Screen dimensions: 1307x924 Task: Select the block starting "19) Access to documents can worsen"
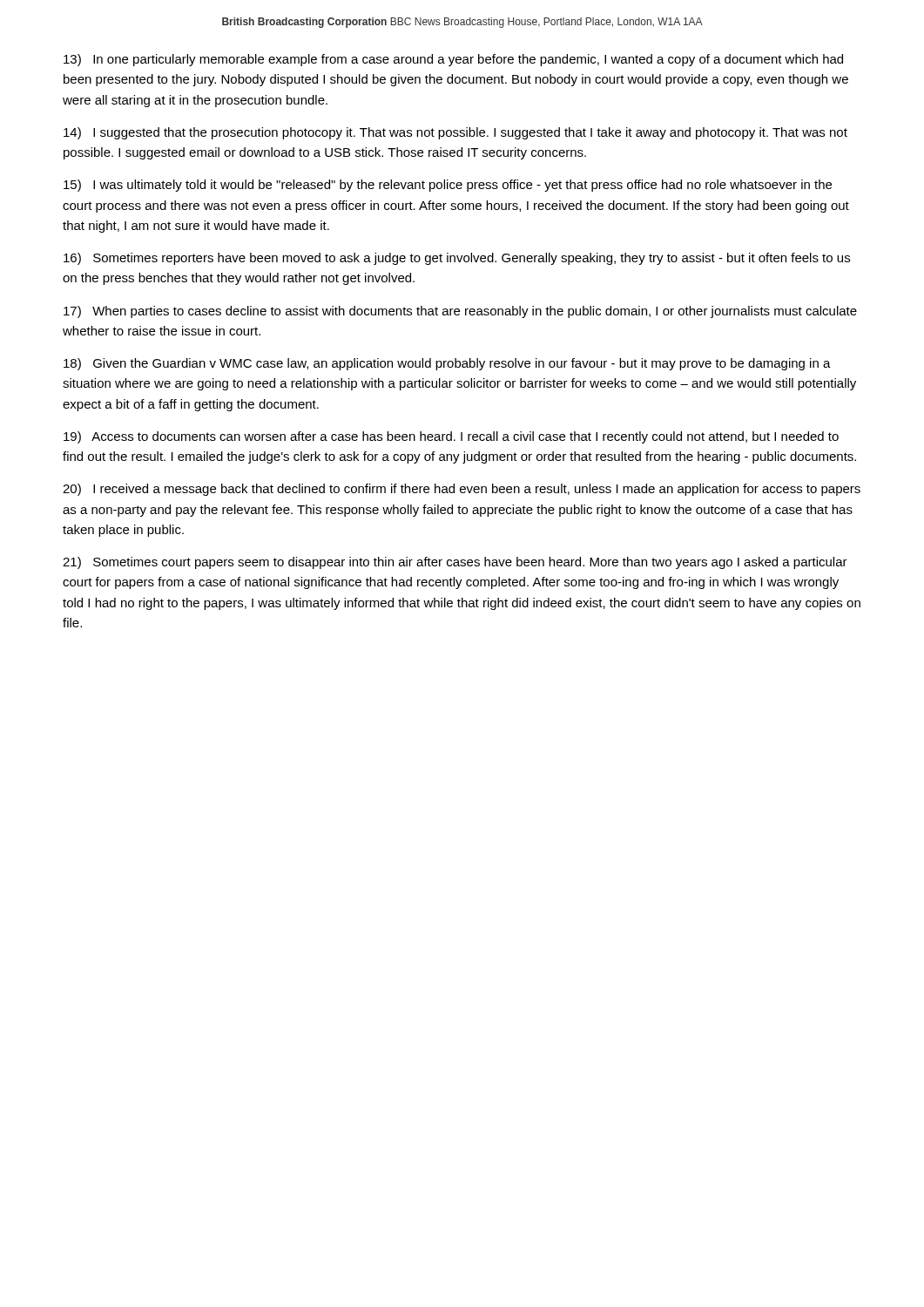click(x=460, y=446)
